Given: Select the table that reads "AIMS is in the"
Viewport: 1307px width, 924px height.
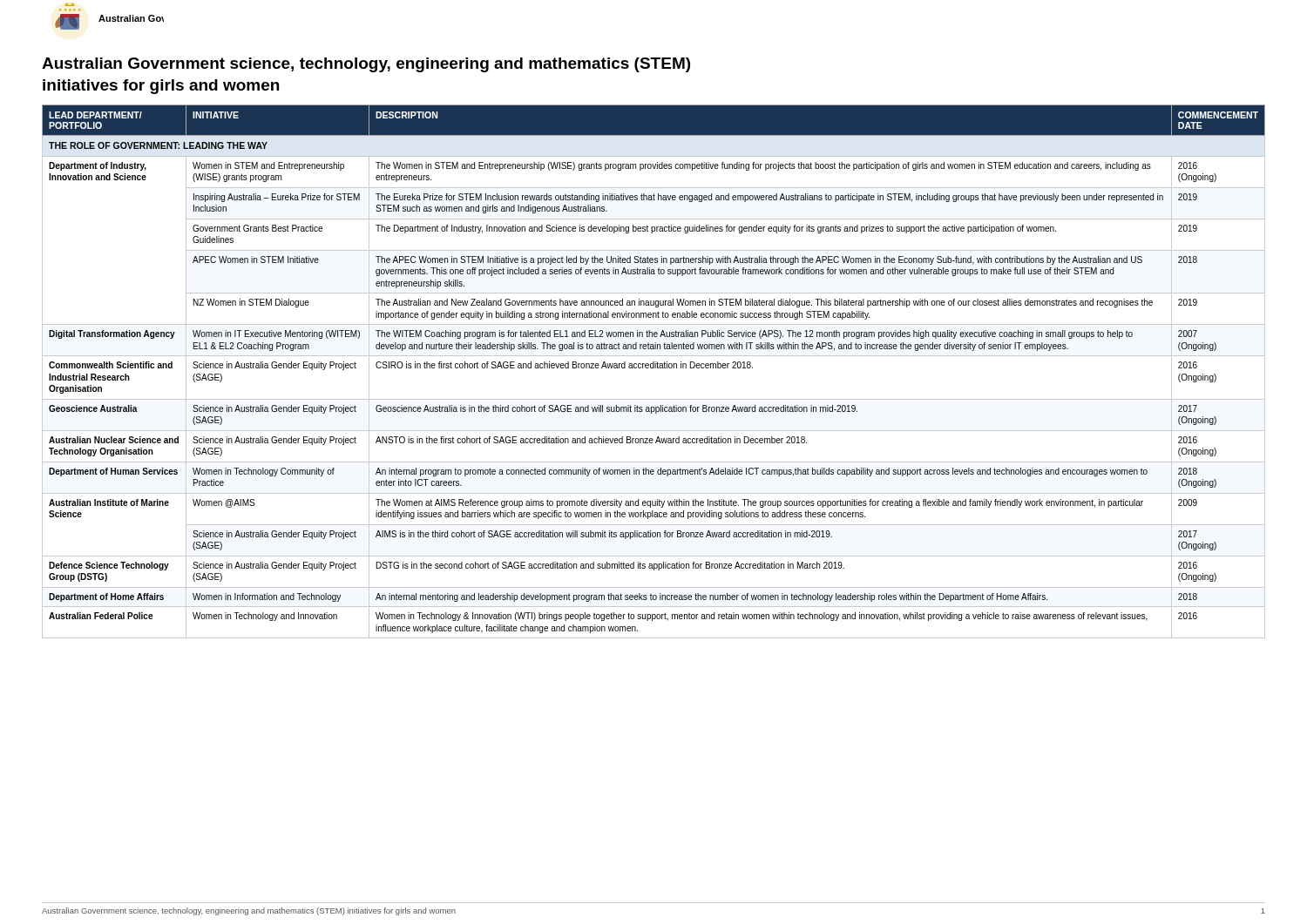Looking at the screenshot, I should coord(654,372).
